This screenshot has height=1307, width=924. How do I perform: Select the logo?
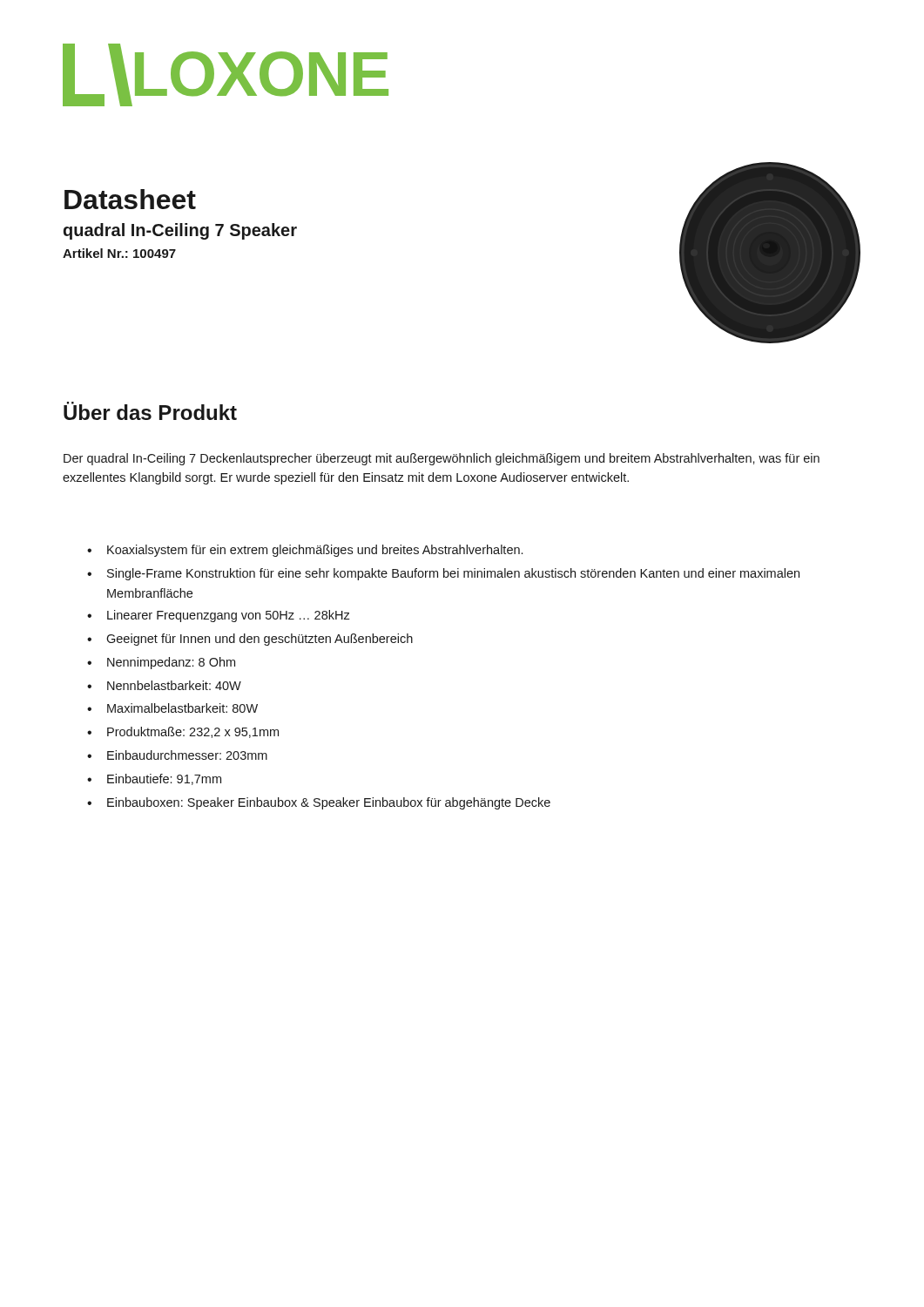coord(245,75)
